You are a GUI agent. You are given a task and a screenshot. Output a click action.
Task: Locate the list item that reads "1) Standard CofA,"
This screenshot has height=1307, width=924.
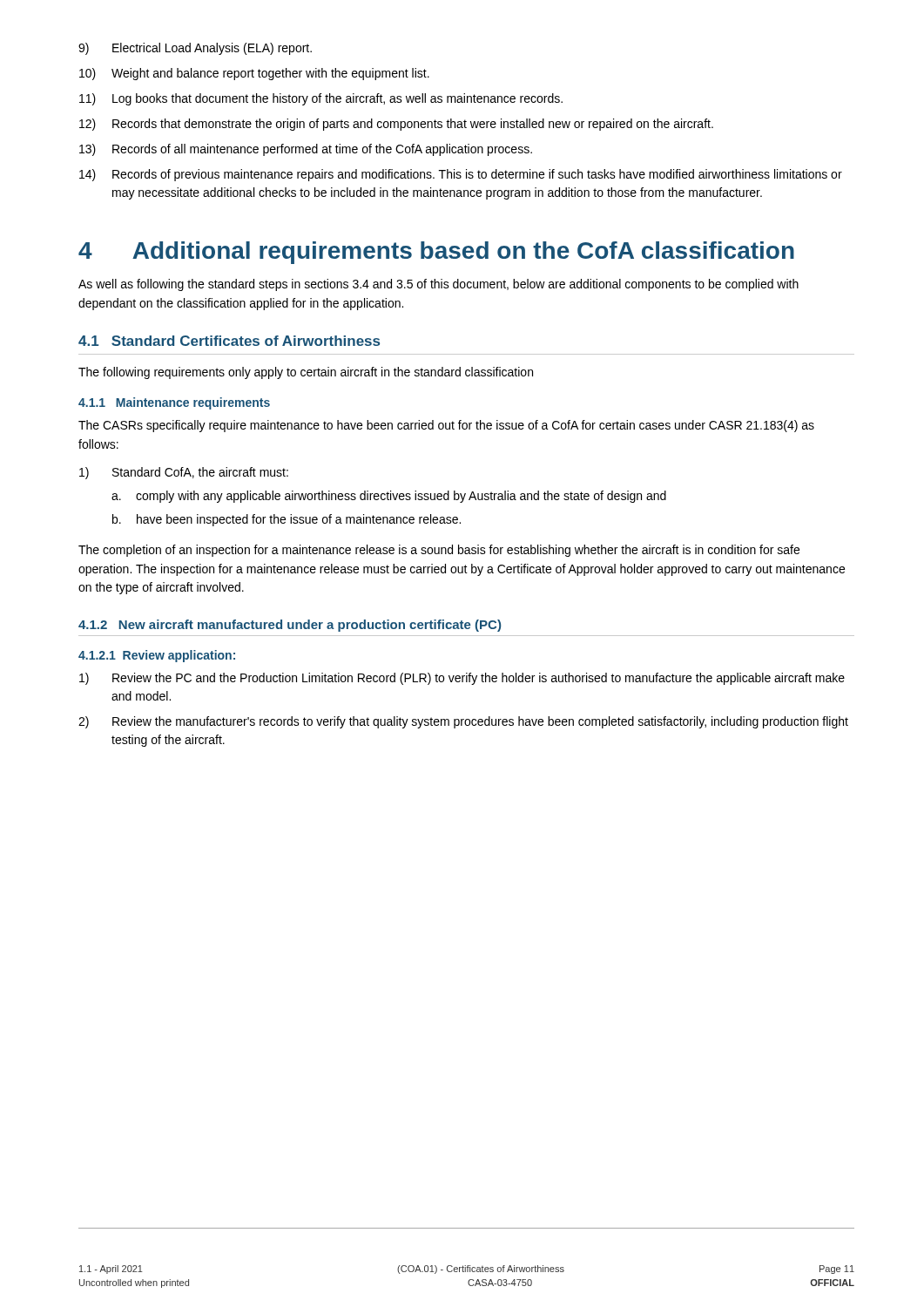point(466,499)
